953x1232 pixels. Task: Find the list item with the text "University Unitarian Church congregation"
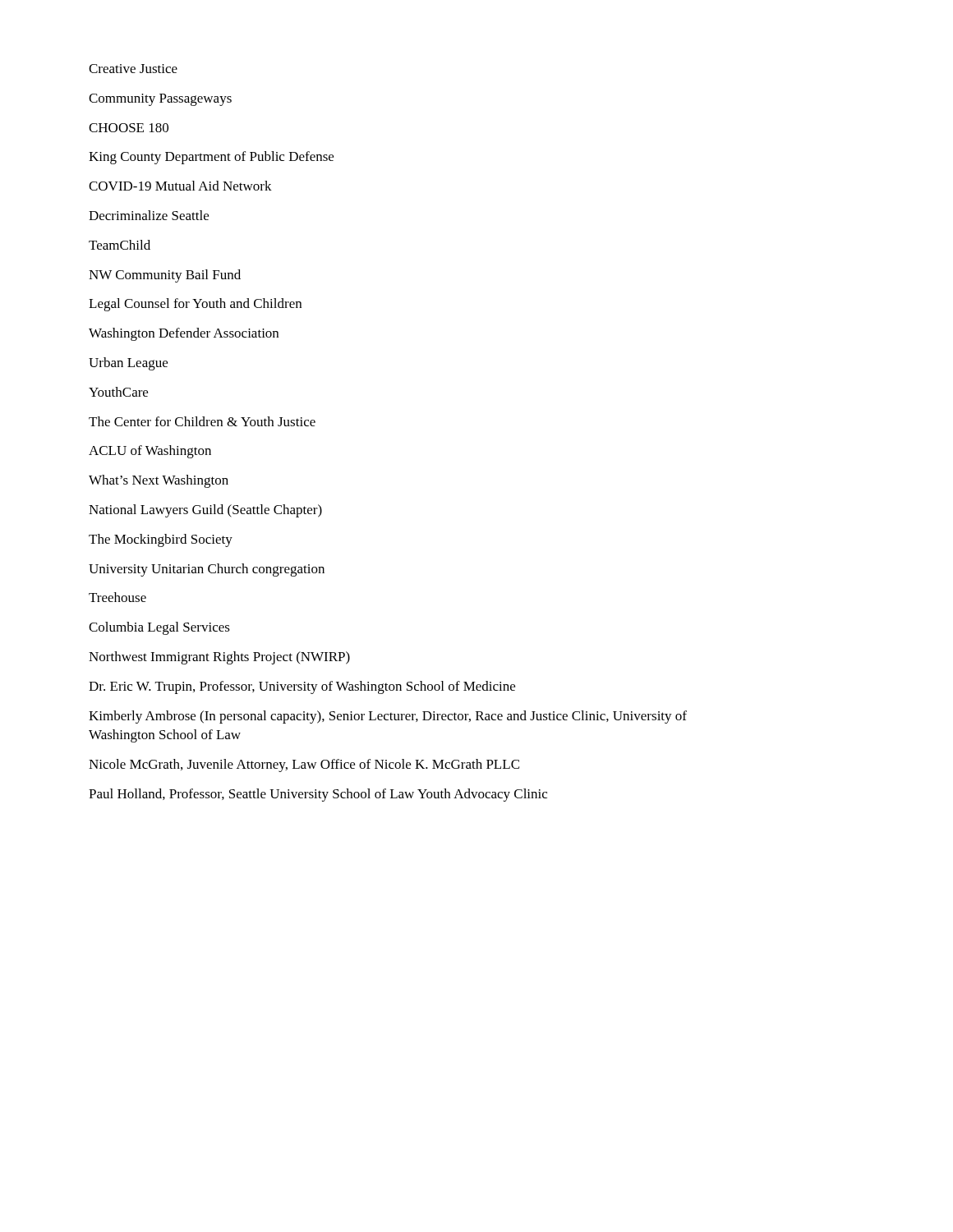(x=207, y=568)
